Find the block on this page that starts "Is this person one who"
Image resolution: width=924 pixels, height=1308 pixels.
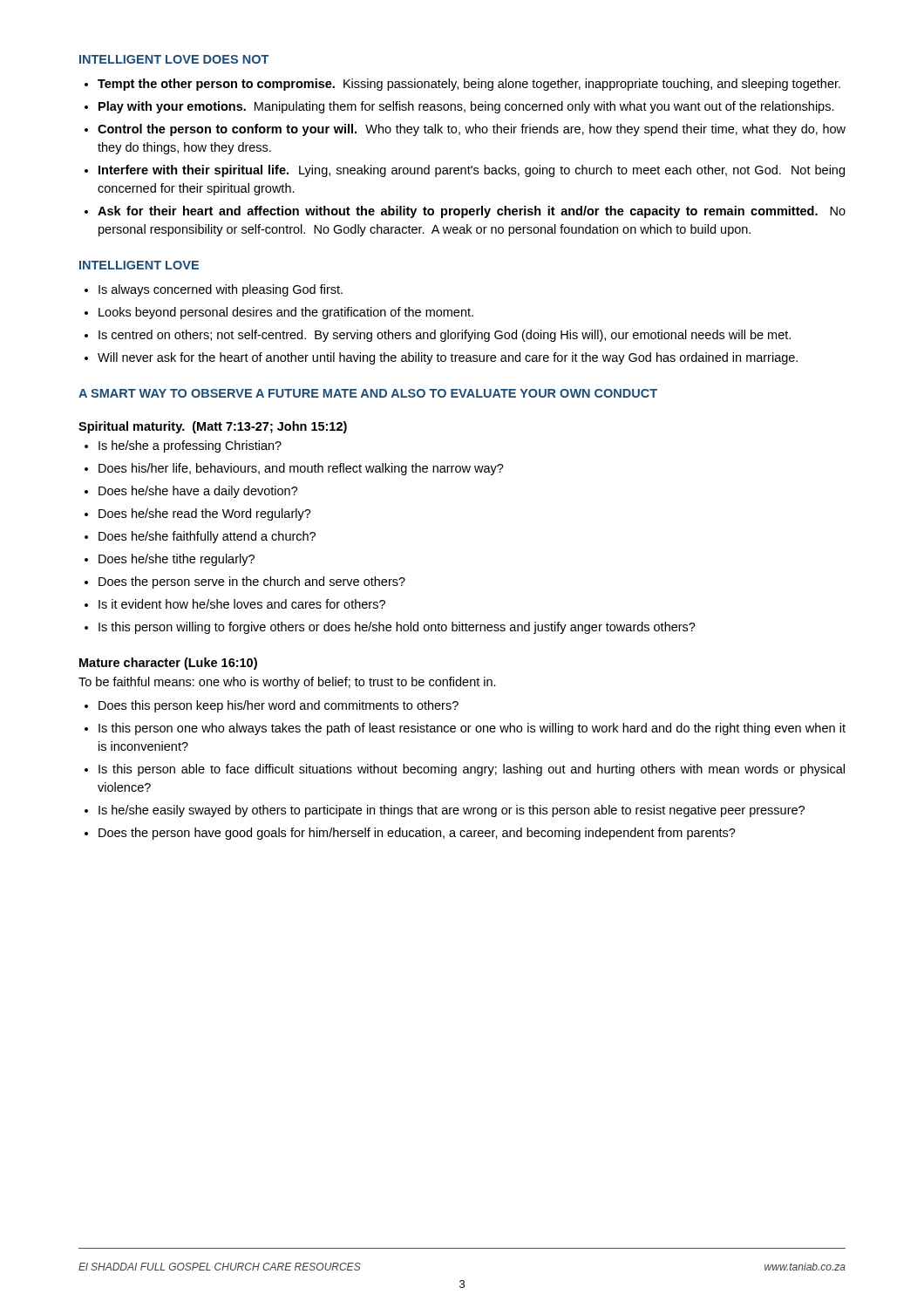tap(472, 738)
